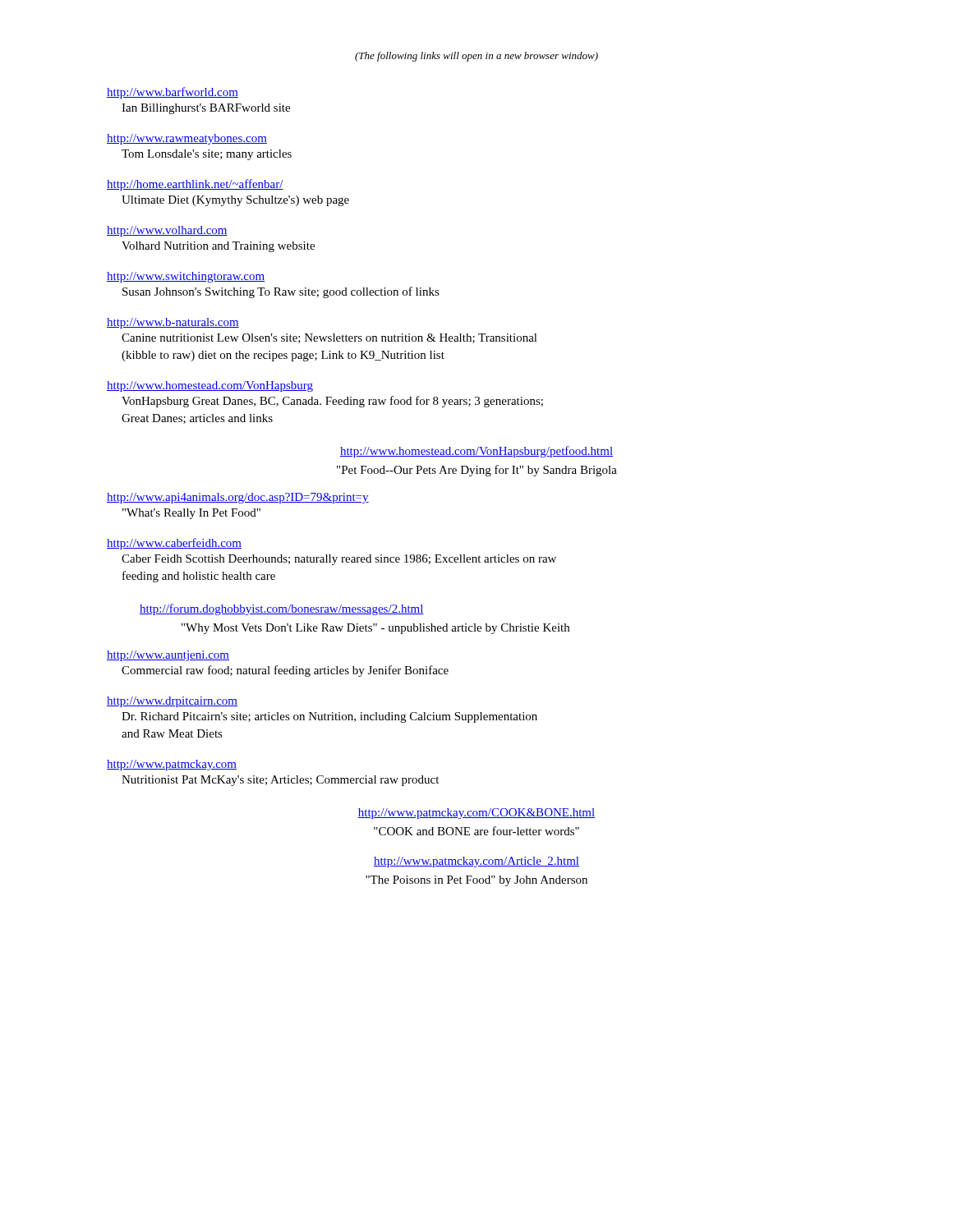Navigate to the text starting "http://www.homestead.com/VonHapsburg VonHapsburg Great Danes, BC,"
The width and height of the screenshot is (953, 1232).
coord(476,403)
